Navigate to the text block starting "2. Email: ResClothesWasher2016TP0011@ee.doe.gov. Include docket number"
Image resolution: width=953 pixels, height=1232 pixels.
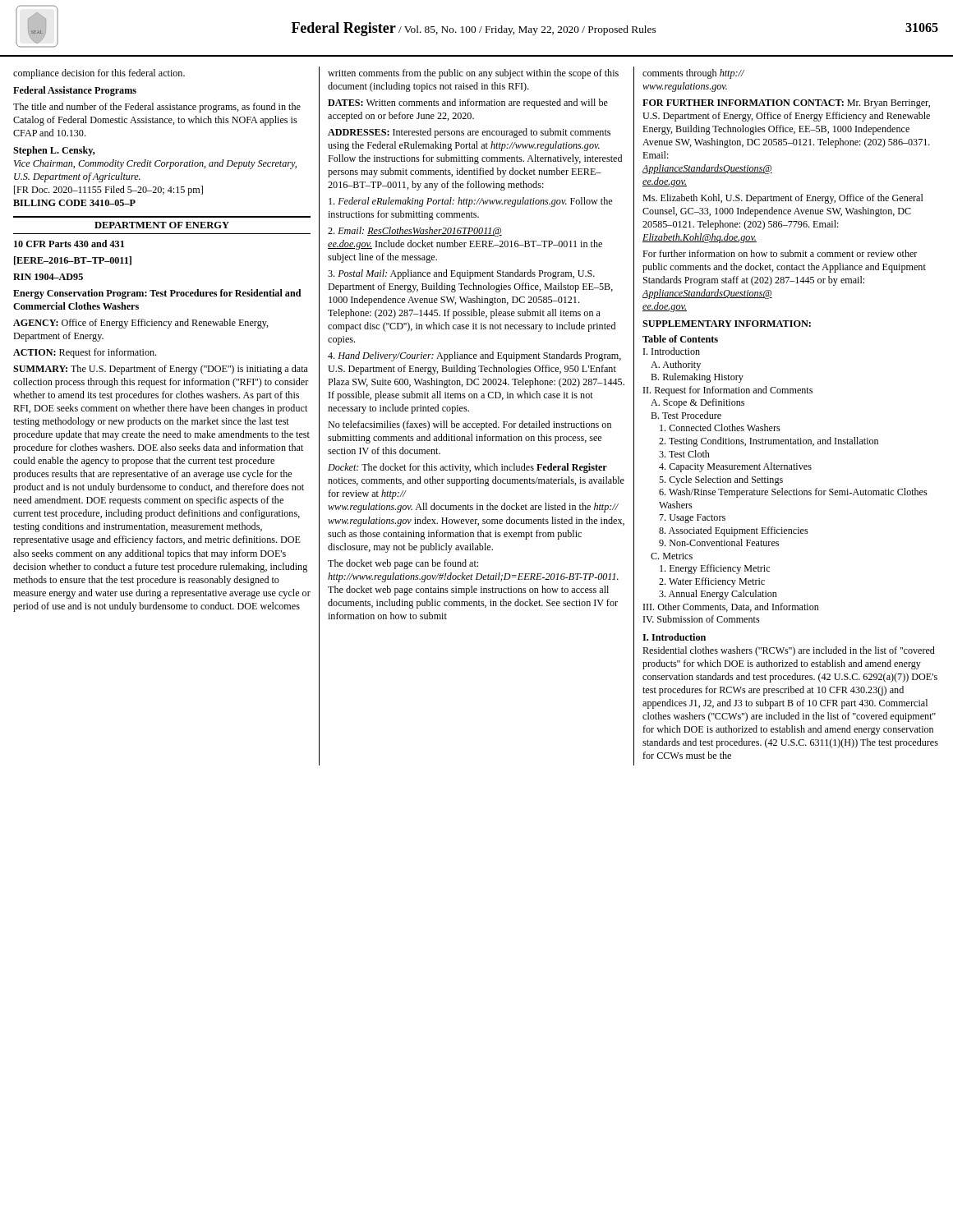tap(476, 244)
